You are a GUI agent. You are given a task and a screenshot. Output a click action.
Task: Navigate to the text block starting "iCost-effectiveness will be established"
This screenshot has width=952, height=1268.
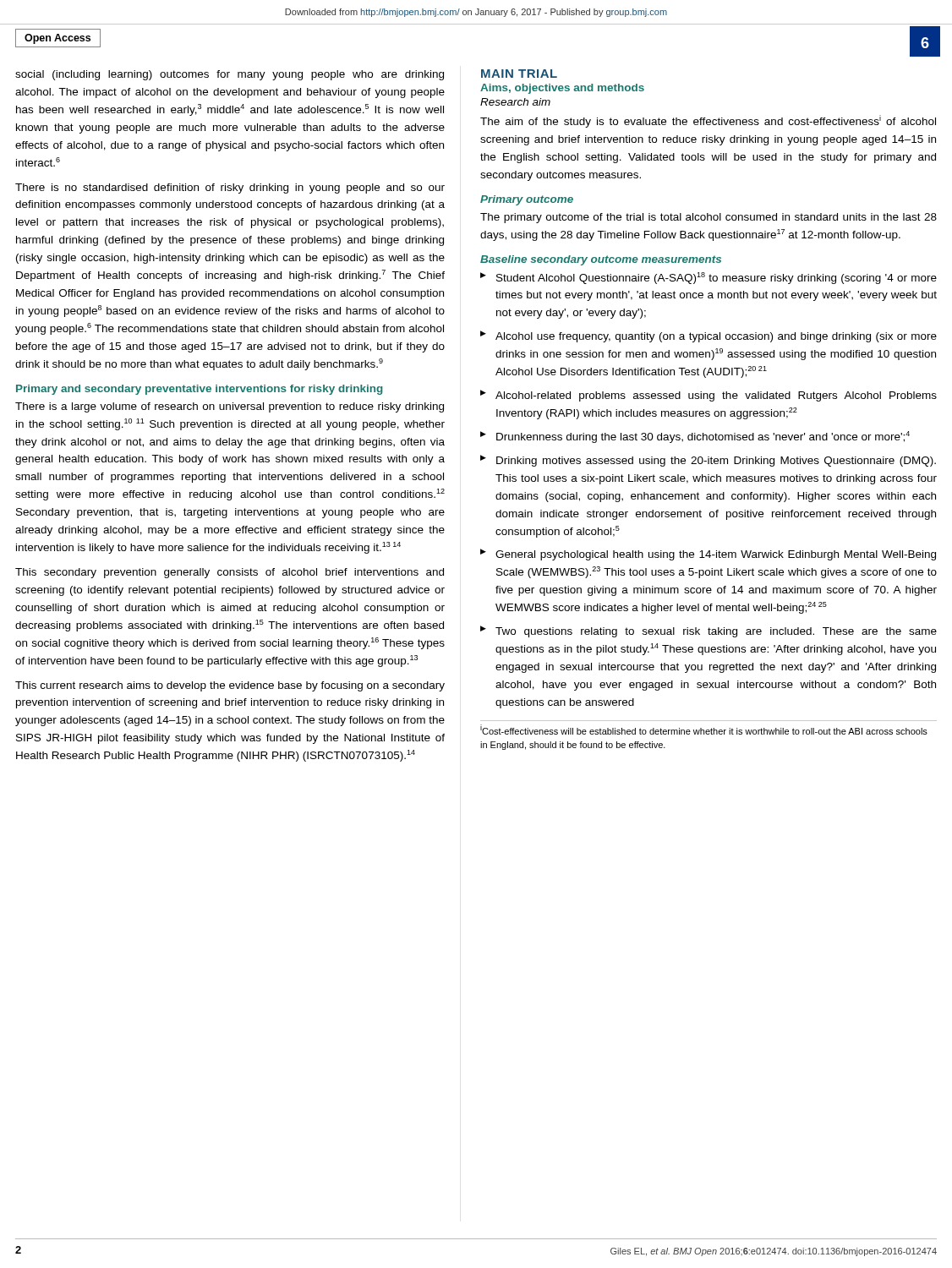coord(704,737)
